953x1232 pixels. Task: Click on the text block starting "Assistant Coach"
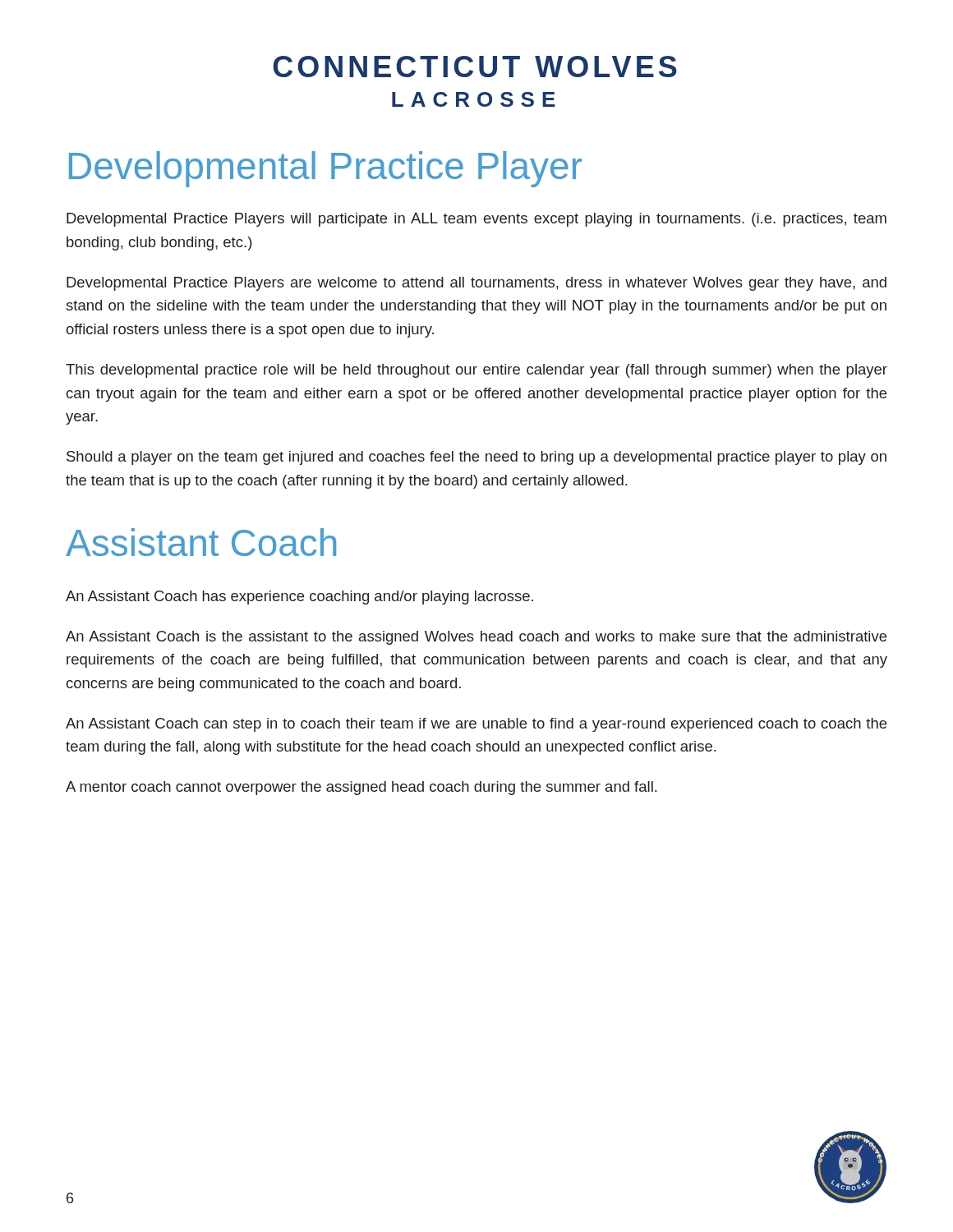[x=201, y=542]
